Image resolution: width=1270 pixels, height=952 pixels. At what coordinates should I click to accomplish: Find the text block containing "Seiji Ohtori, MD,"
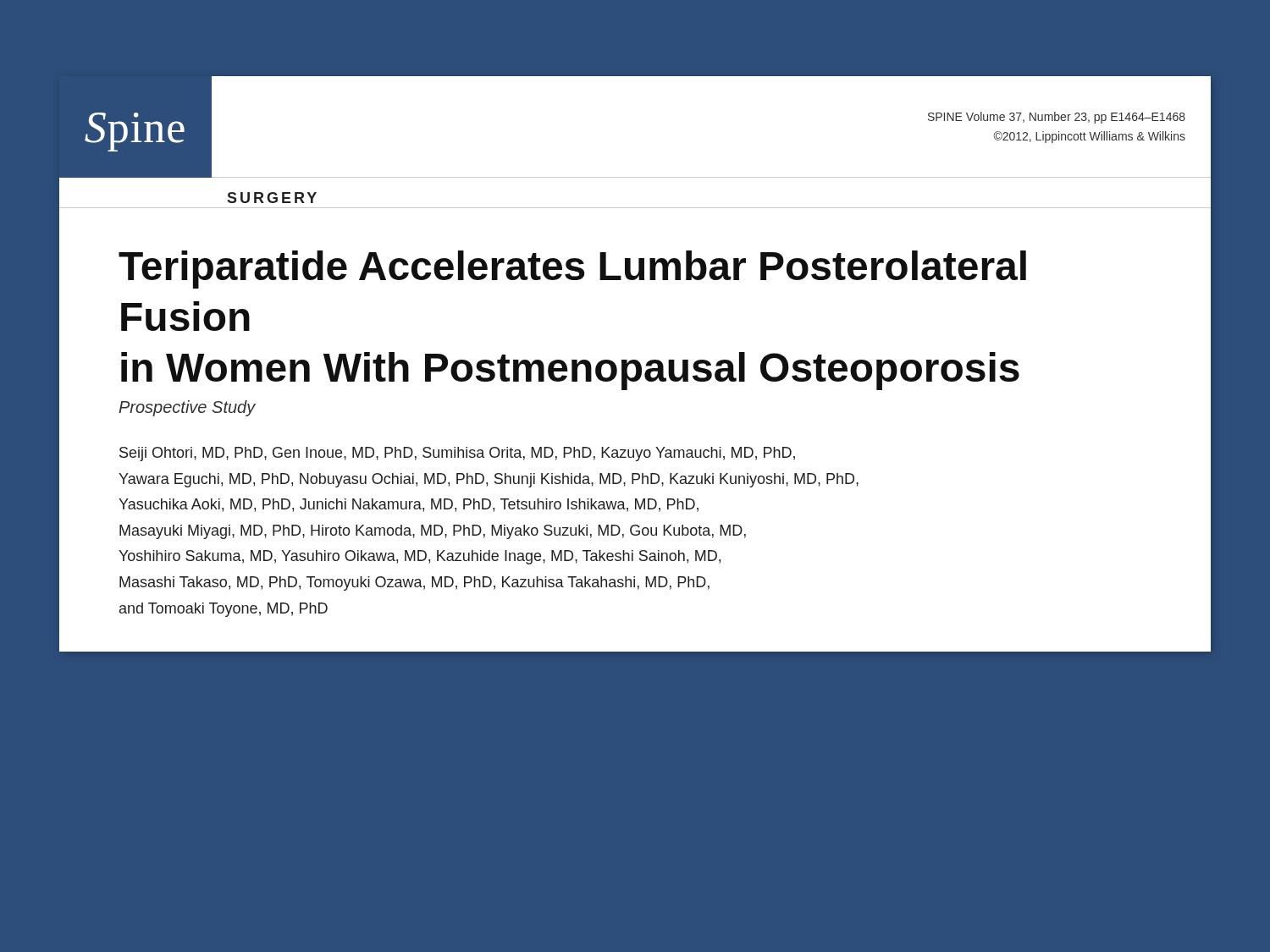click(489, 530)
